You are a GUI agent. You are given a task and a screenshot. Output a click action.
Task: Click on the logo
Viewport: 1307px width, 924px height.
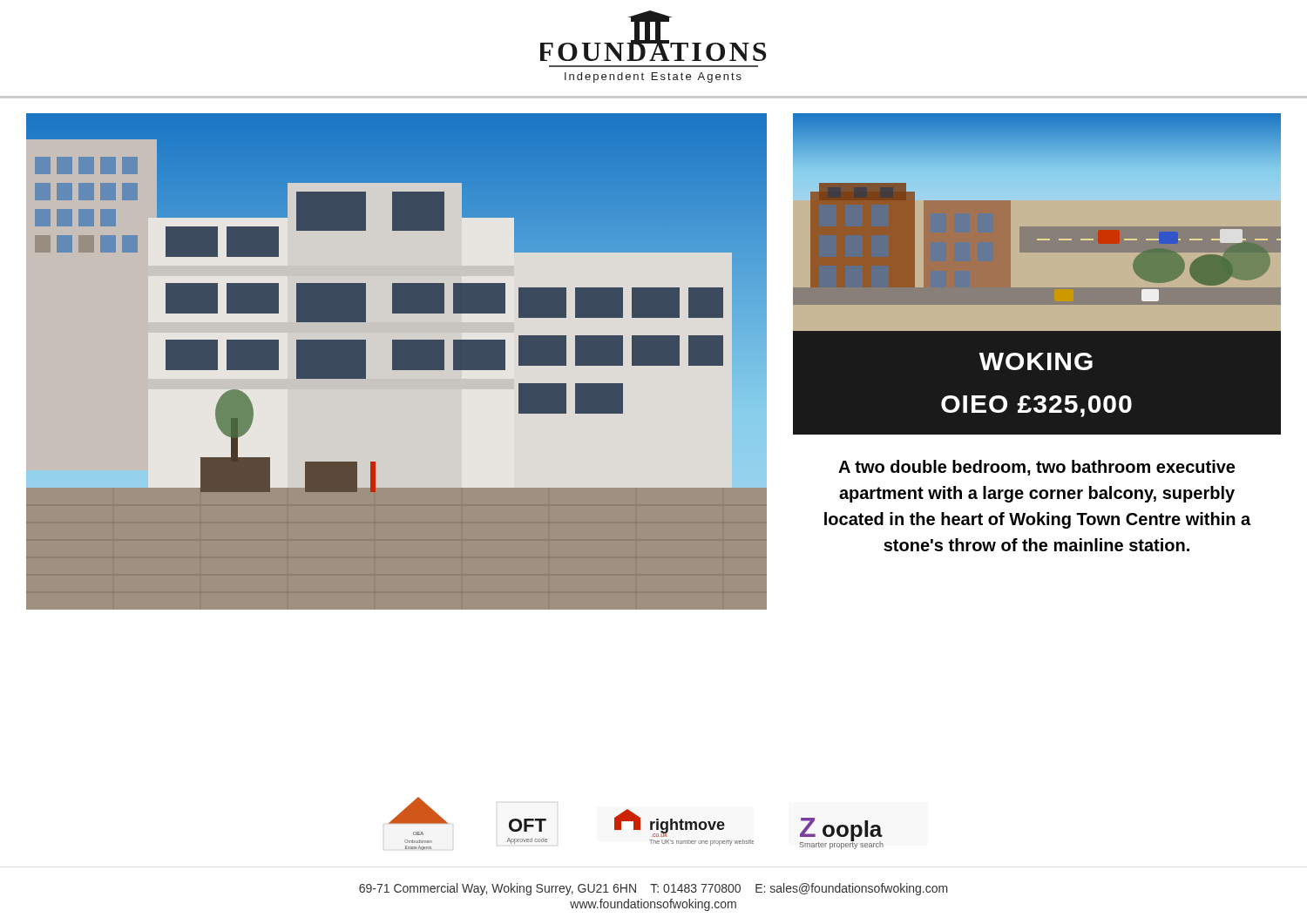[654, 824]
